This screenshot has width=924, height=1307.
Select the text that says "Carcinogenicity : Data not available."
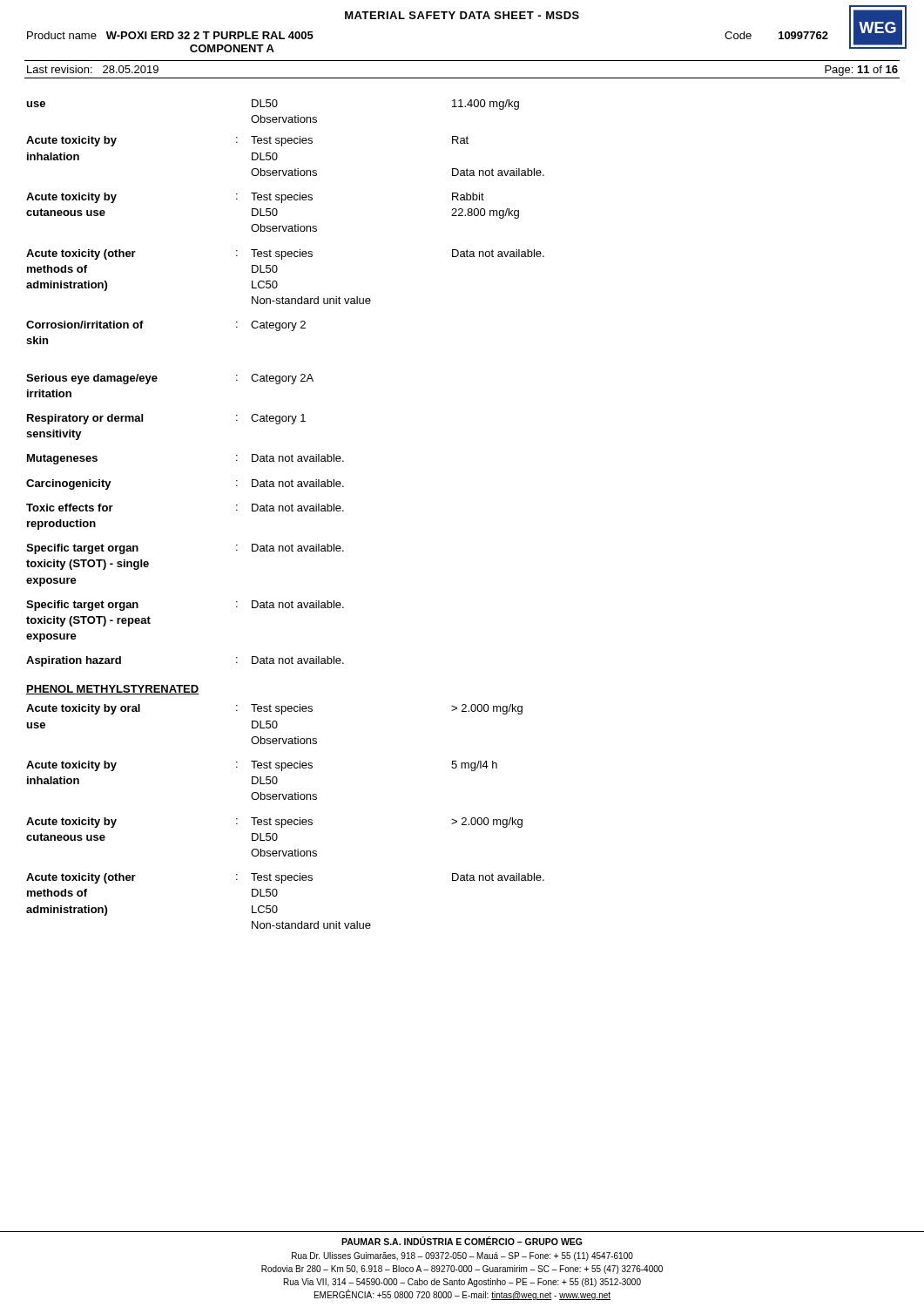coord(239,483)
